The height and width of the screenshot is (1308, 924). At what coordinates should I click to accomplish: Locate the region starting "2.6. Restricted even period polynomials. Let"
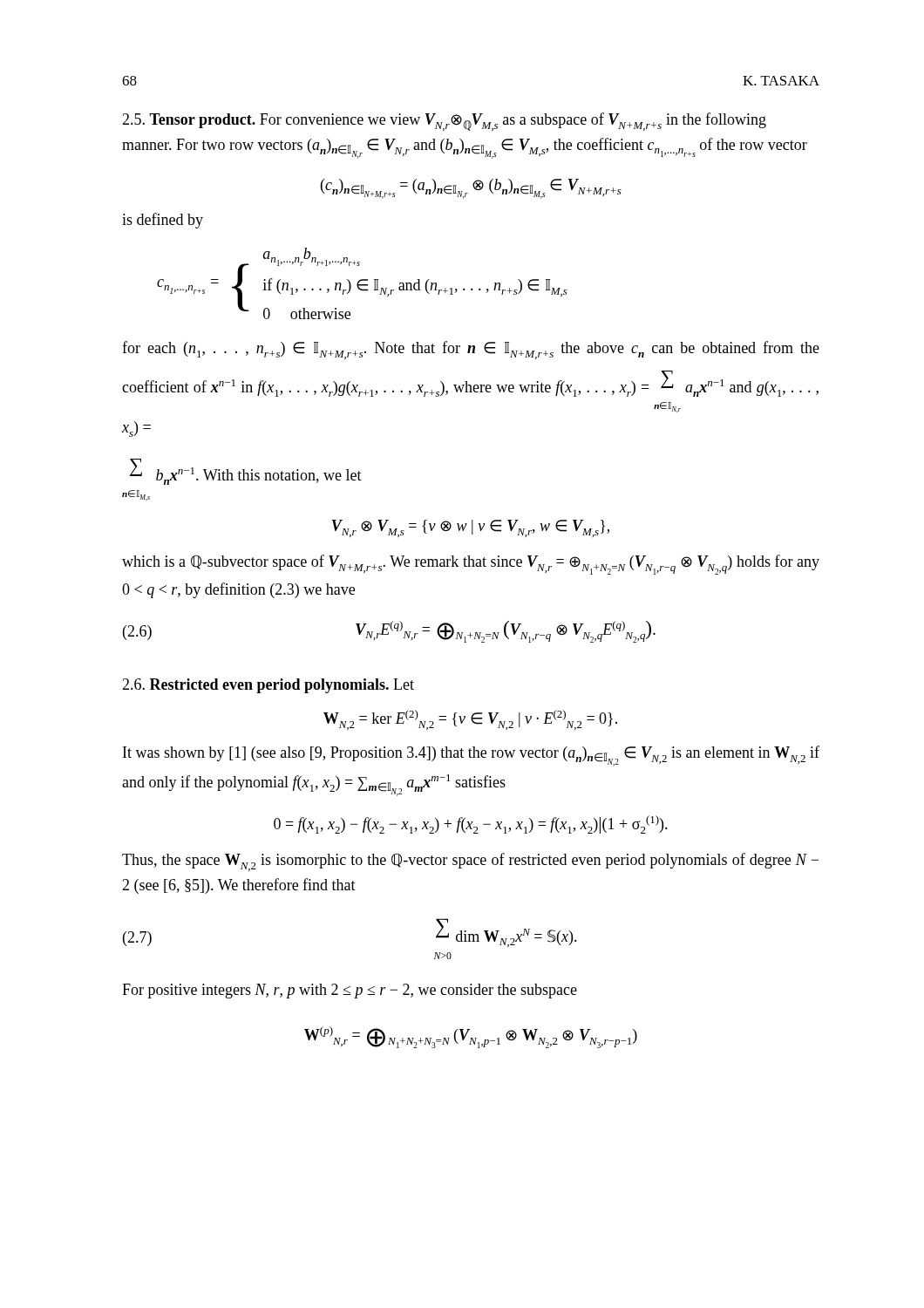pyautogui.click(x=268, y=684)
